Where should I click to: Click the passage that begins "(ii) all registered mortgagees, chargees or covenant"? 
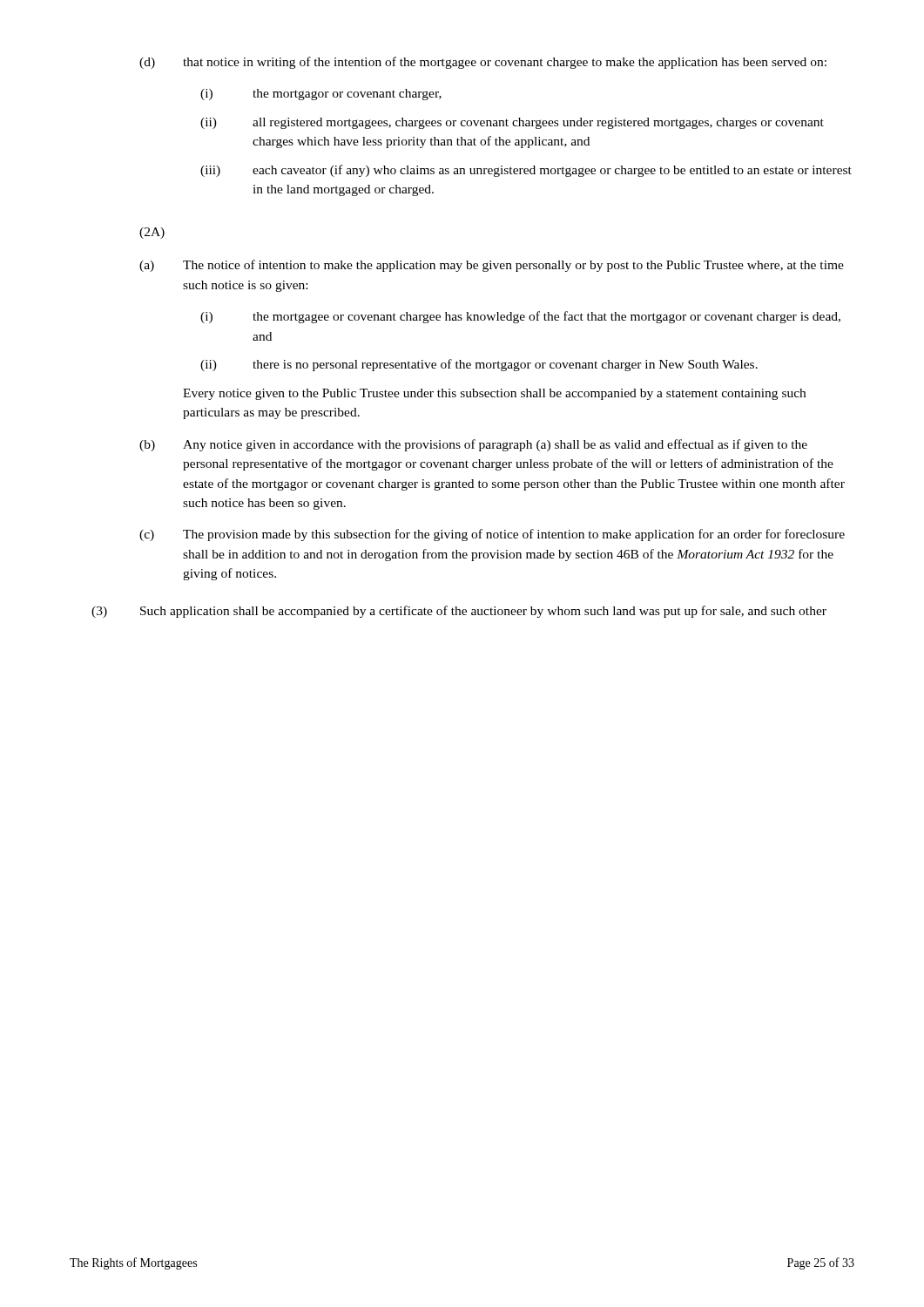[x=553, y=132]
